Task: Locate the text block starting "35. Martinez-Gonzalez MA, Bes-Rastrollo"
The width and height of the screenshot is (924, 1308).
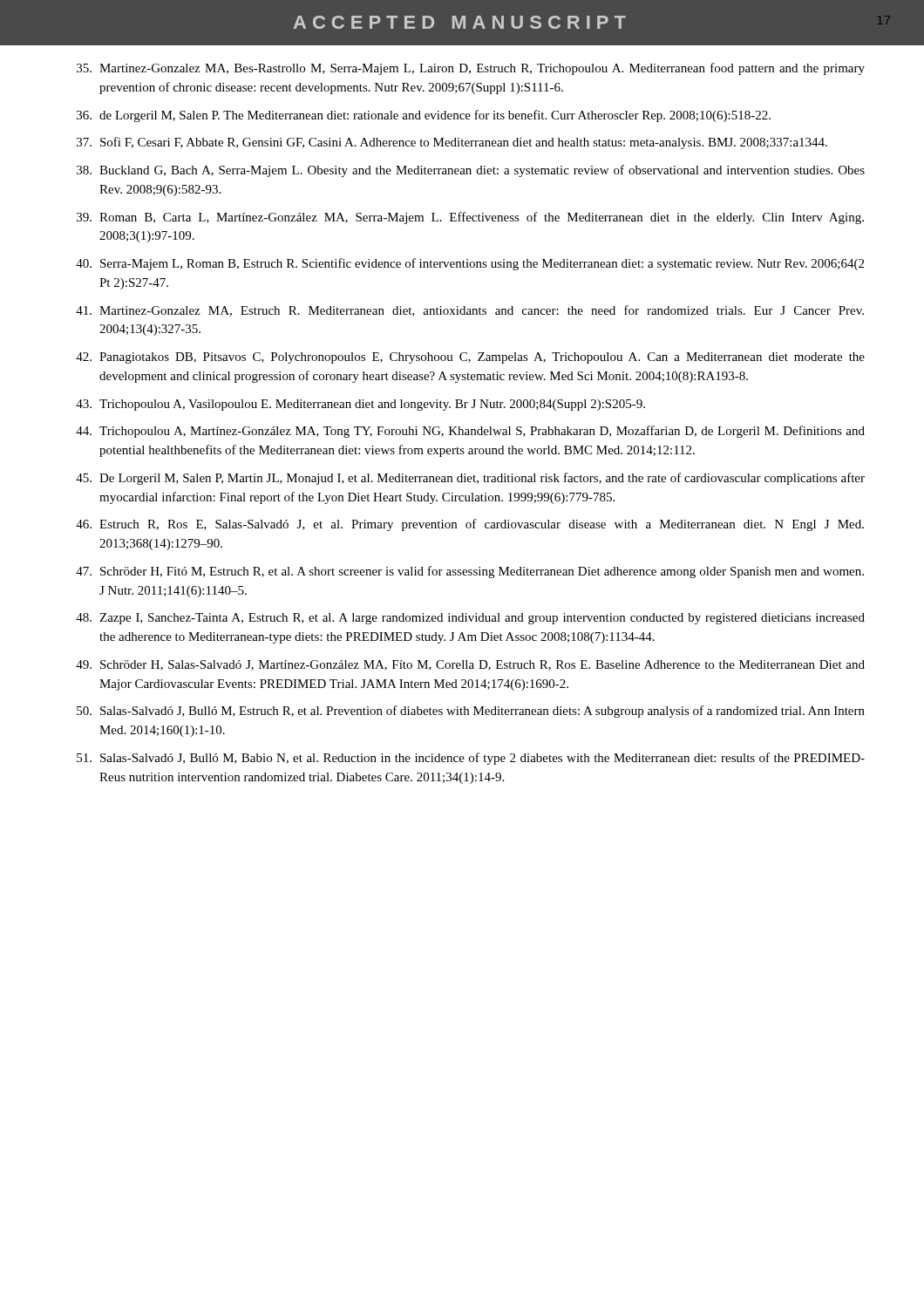Action: [462, 78]
